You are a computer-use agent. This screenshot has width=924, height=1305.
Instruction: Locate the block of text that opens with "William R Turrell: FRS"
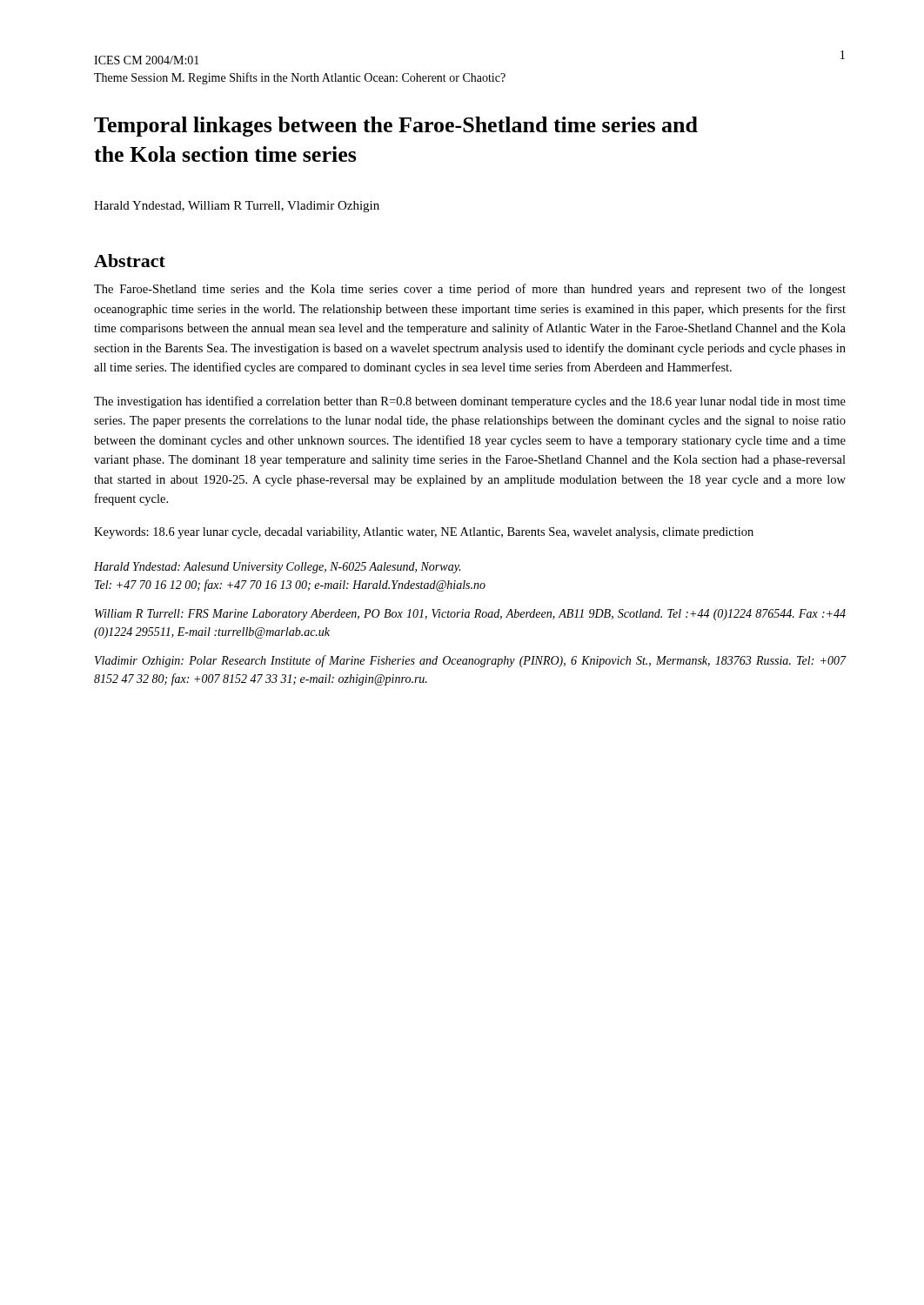pos(470,623)
